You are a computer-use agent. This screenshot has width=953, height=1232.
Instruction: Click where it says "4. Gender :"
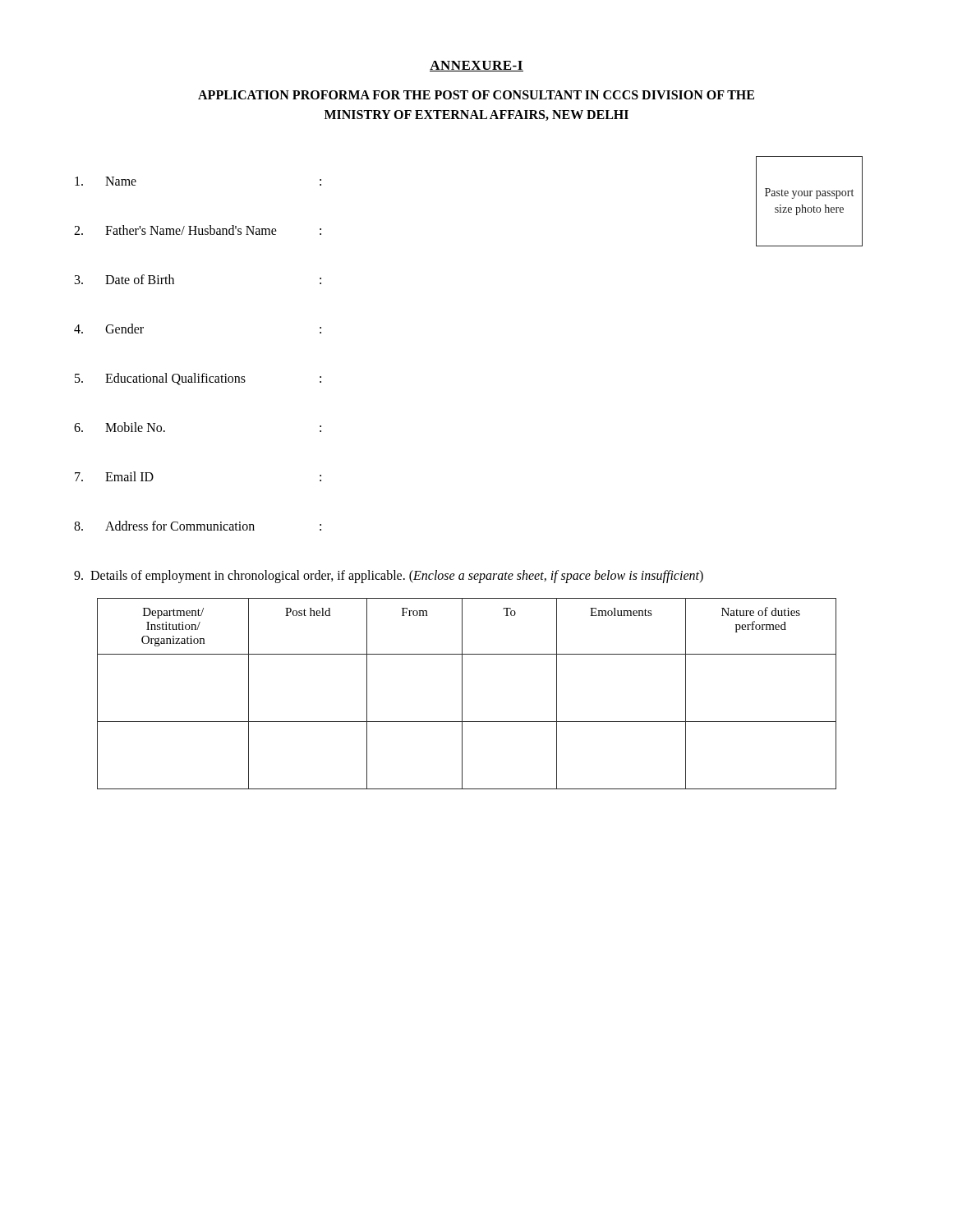(123, 328)
